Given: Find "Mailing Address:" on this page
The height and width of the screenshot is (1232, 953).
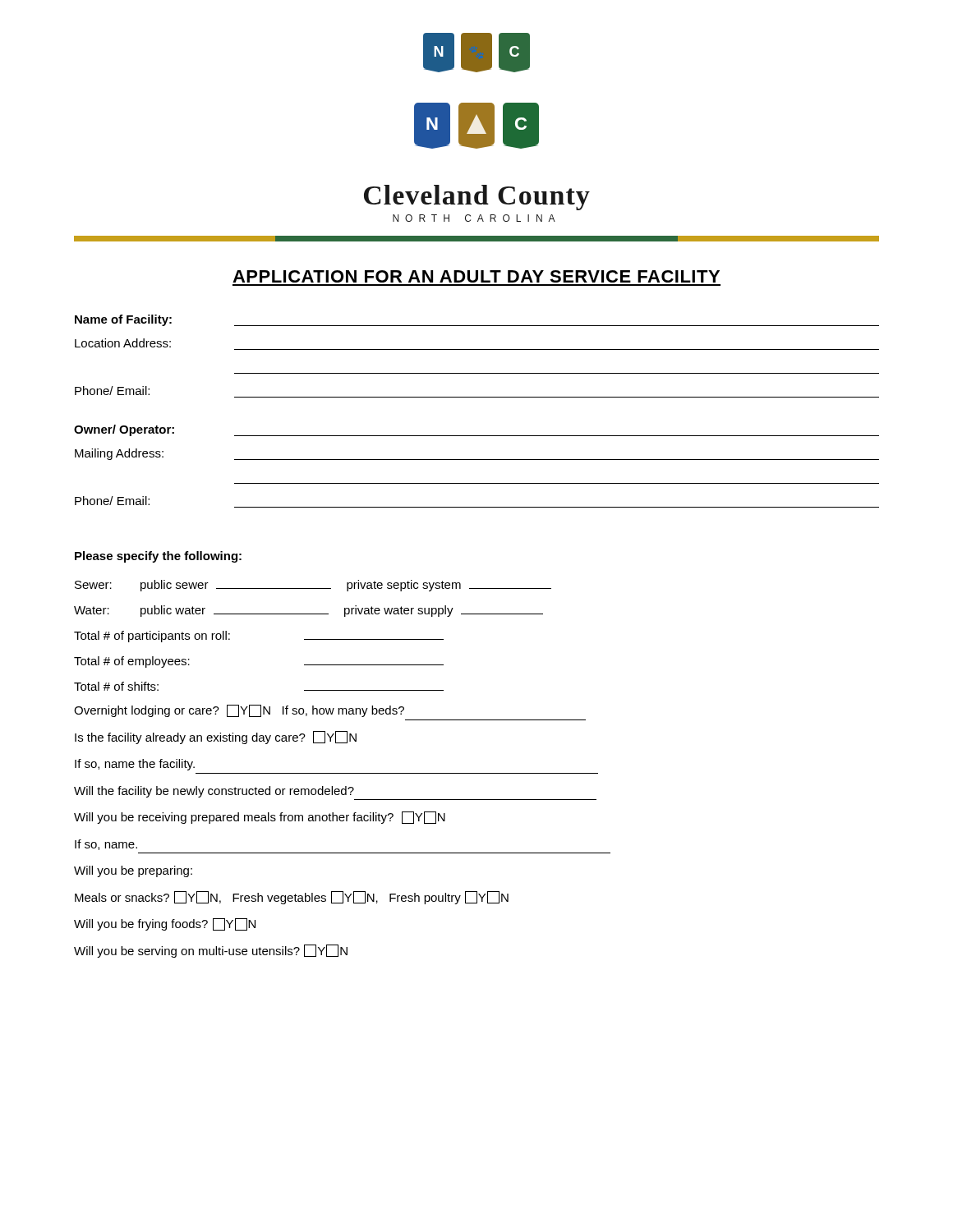Looking at the screenshot, I should point(476,452).
